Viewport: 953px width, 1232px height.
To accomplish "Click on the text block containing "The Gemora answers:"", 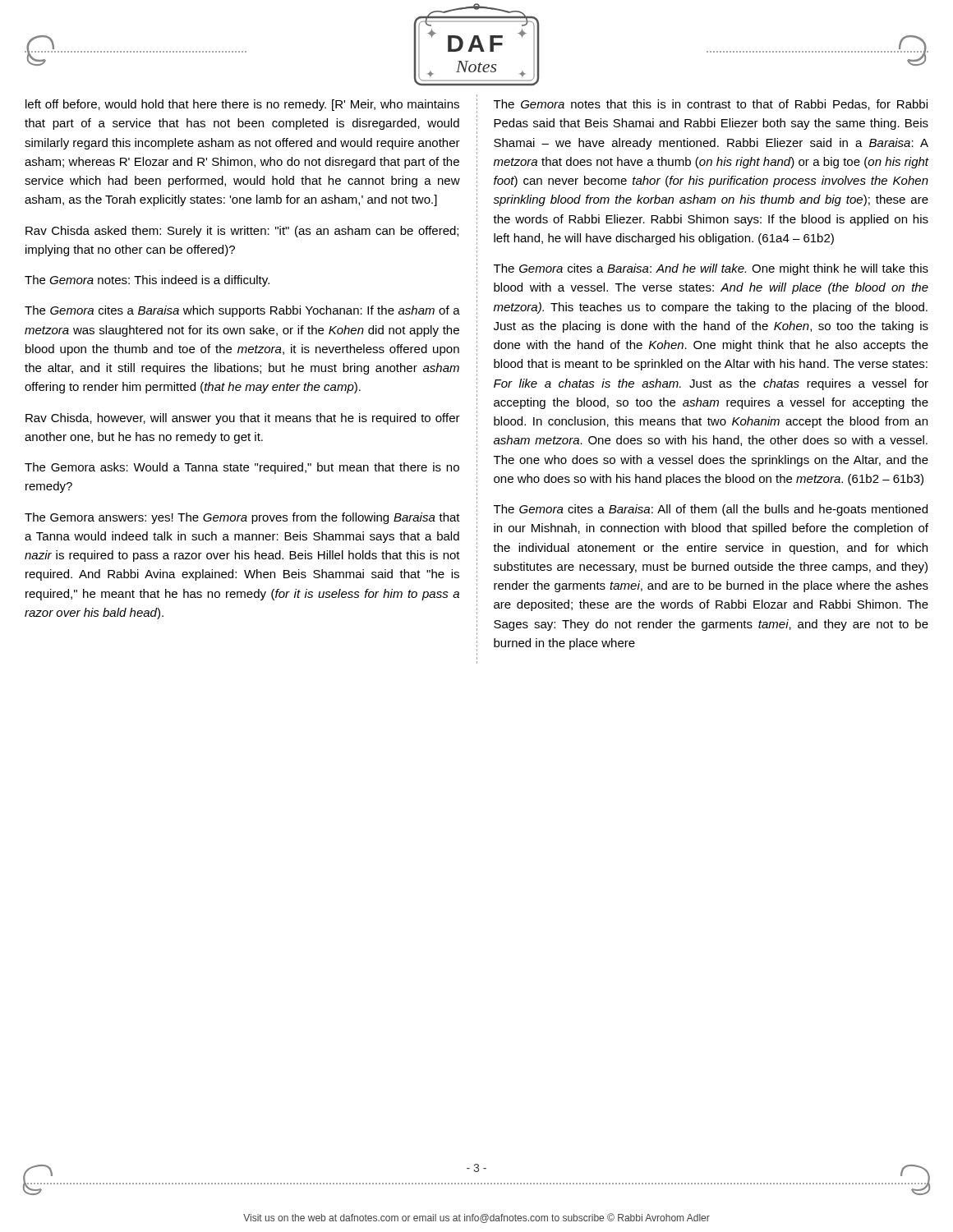I will coord(242,564).
